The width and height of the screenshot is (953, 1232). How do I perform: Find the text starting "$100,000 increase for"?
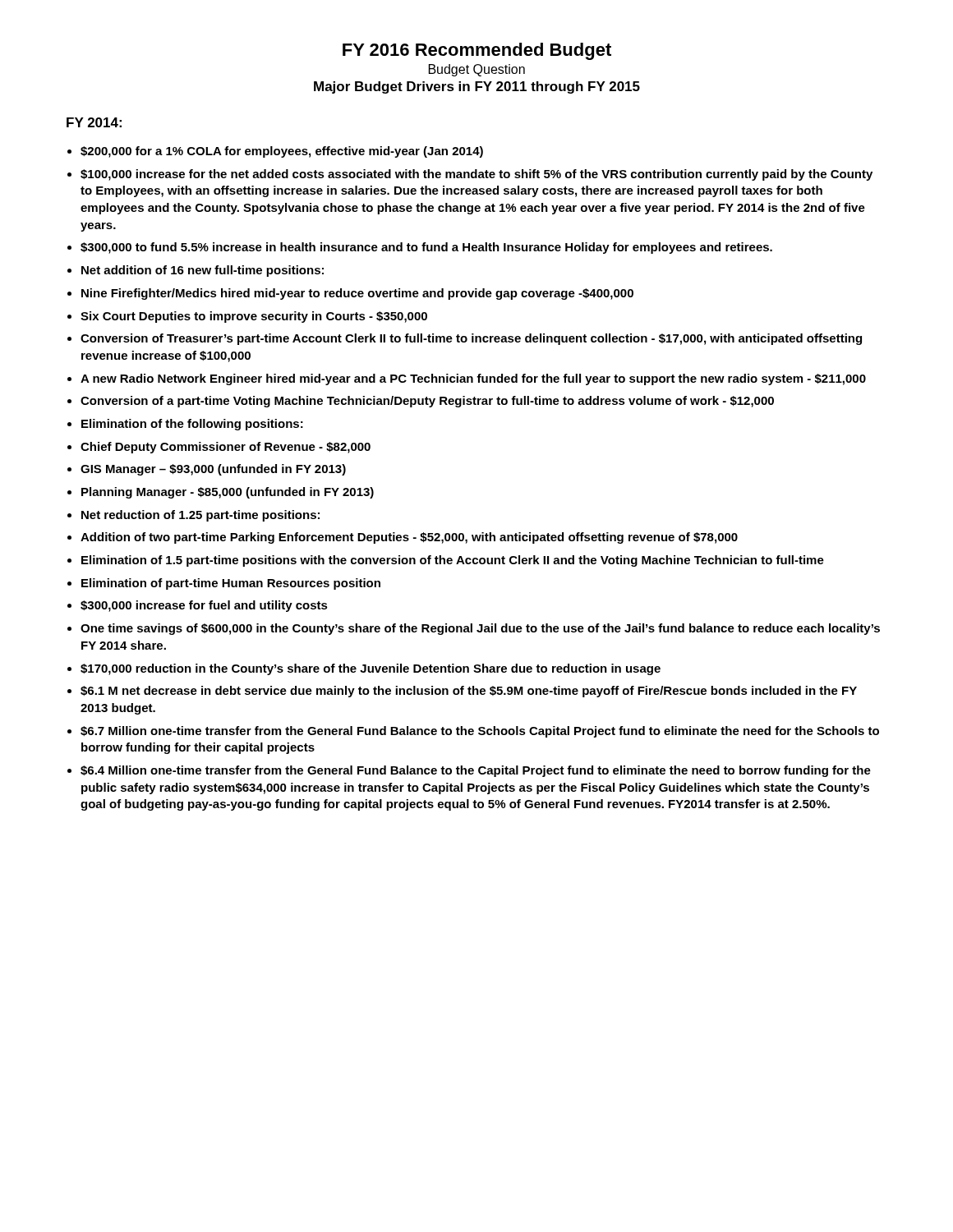pos(477,199)
